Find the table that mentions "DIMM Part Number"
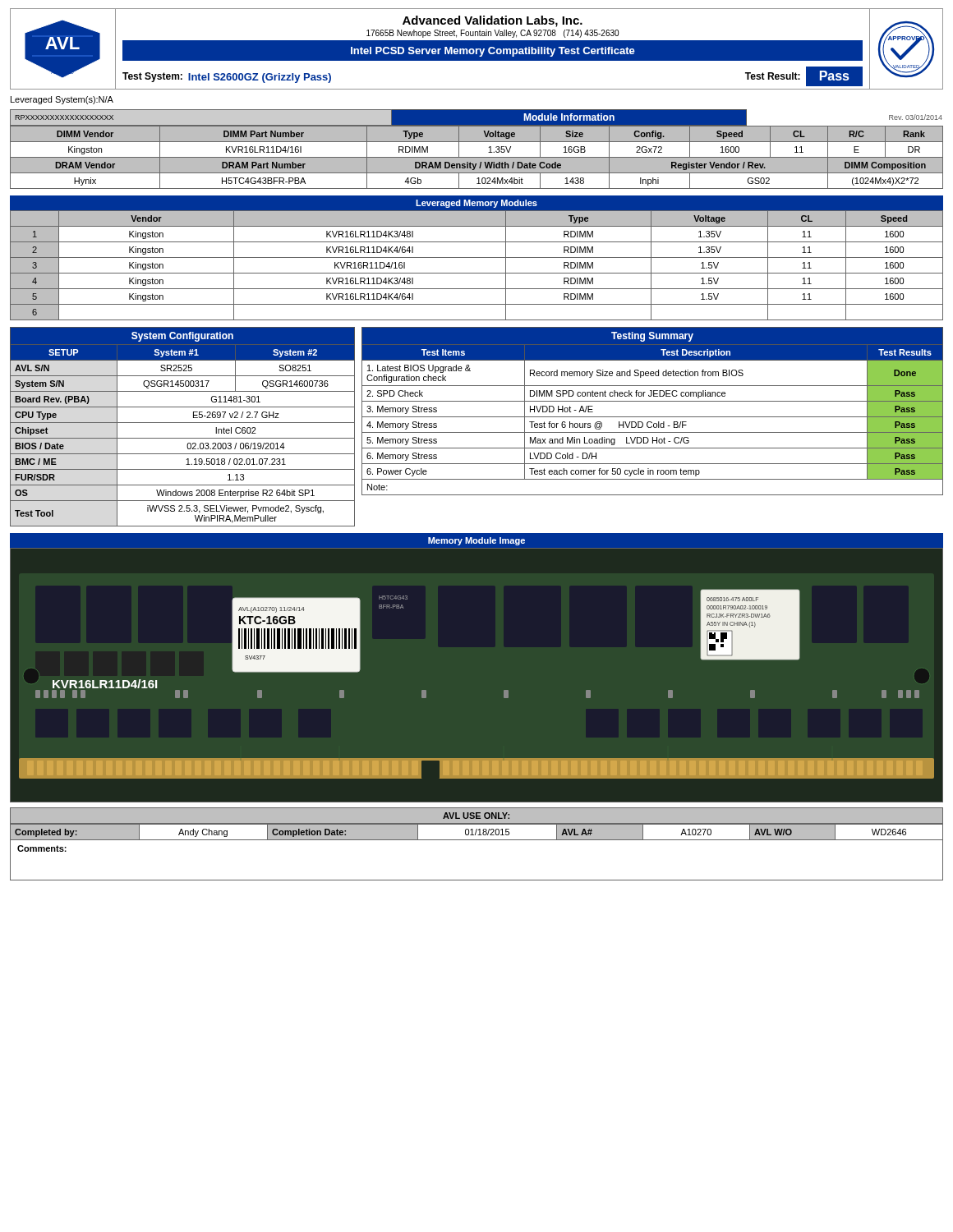The width and height of the screenshot is (953, 1232). pyautogui.click(x=476, y=157)
